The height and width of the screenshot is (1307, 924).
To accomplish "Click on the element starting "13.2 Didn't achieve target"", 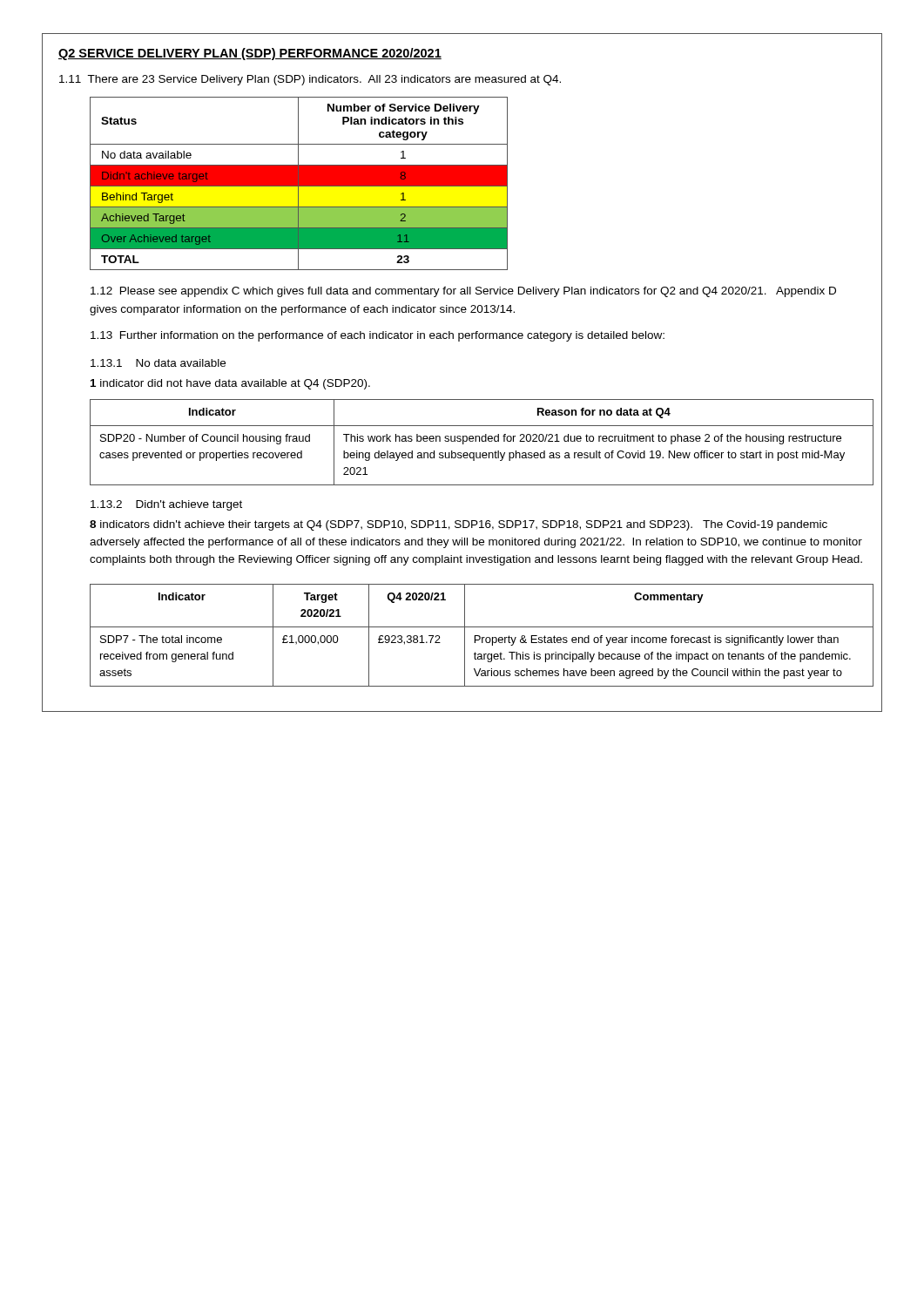I will click(x=166, y=504).
